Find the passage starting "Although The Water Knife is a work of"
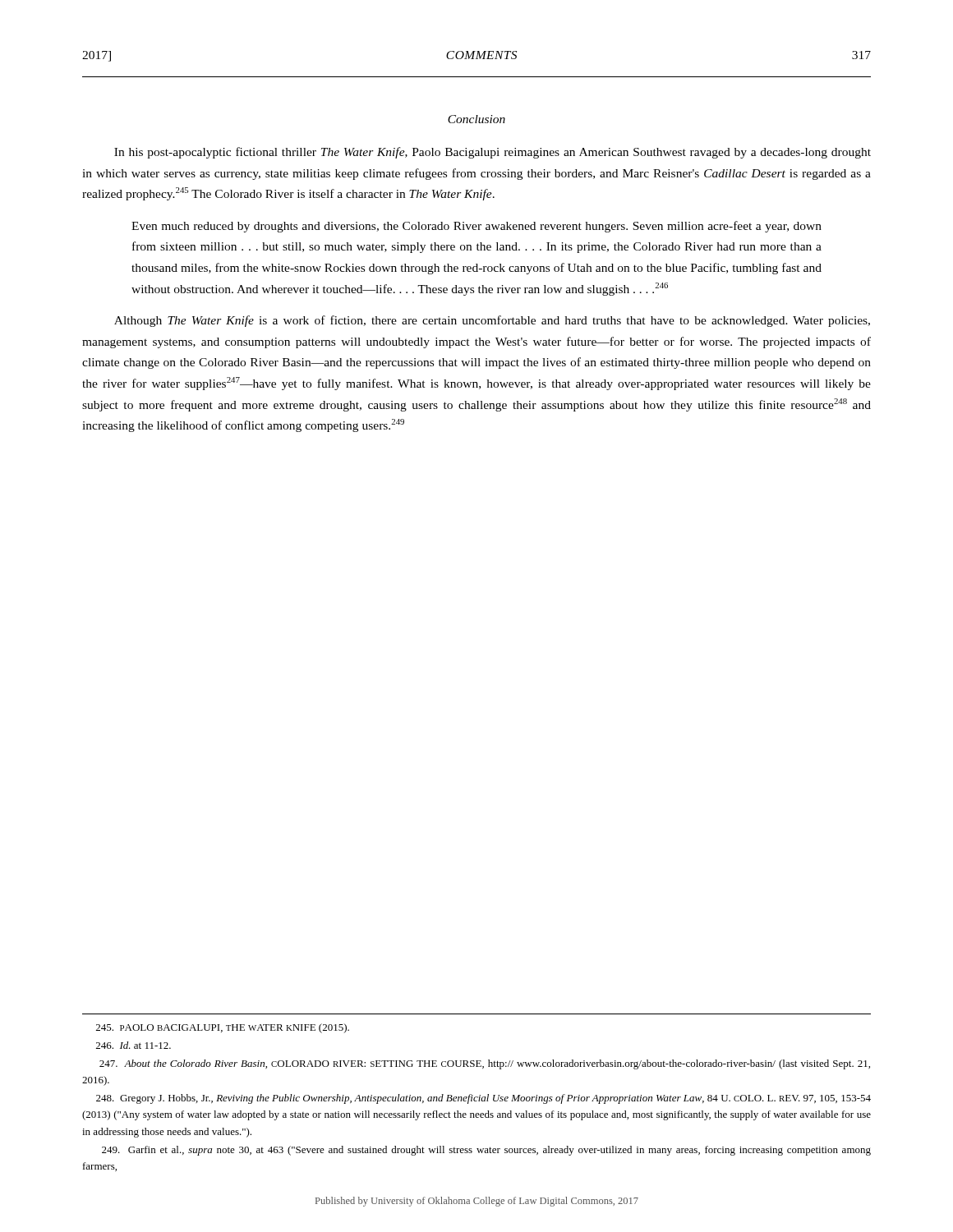 476,373
